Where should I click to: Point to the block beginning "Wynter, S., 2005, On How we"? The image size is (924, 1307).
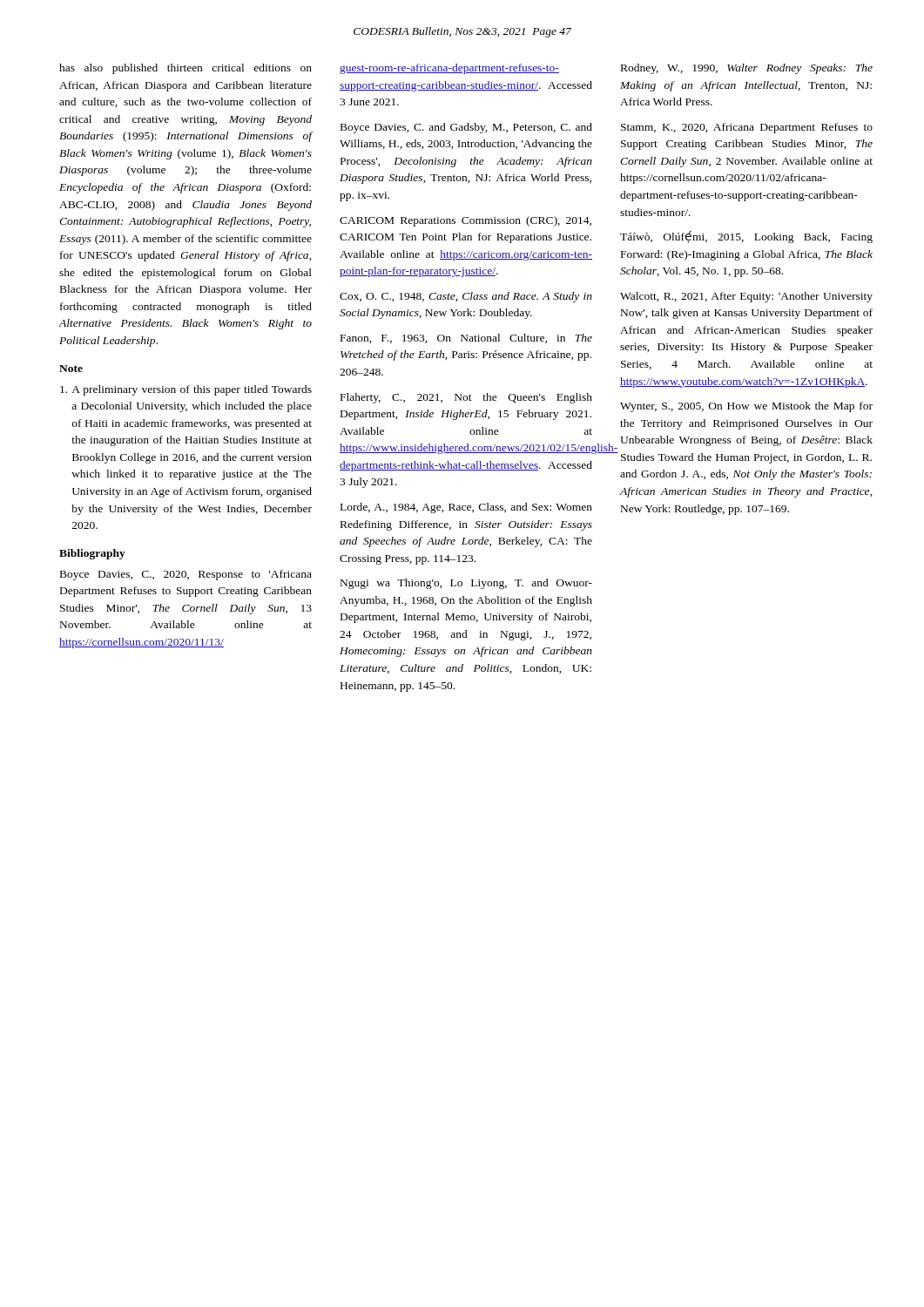746,457
